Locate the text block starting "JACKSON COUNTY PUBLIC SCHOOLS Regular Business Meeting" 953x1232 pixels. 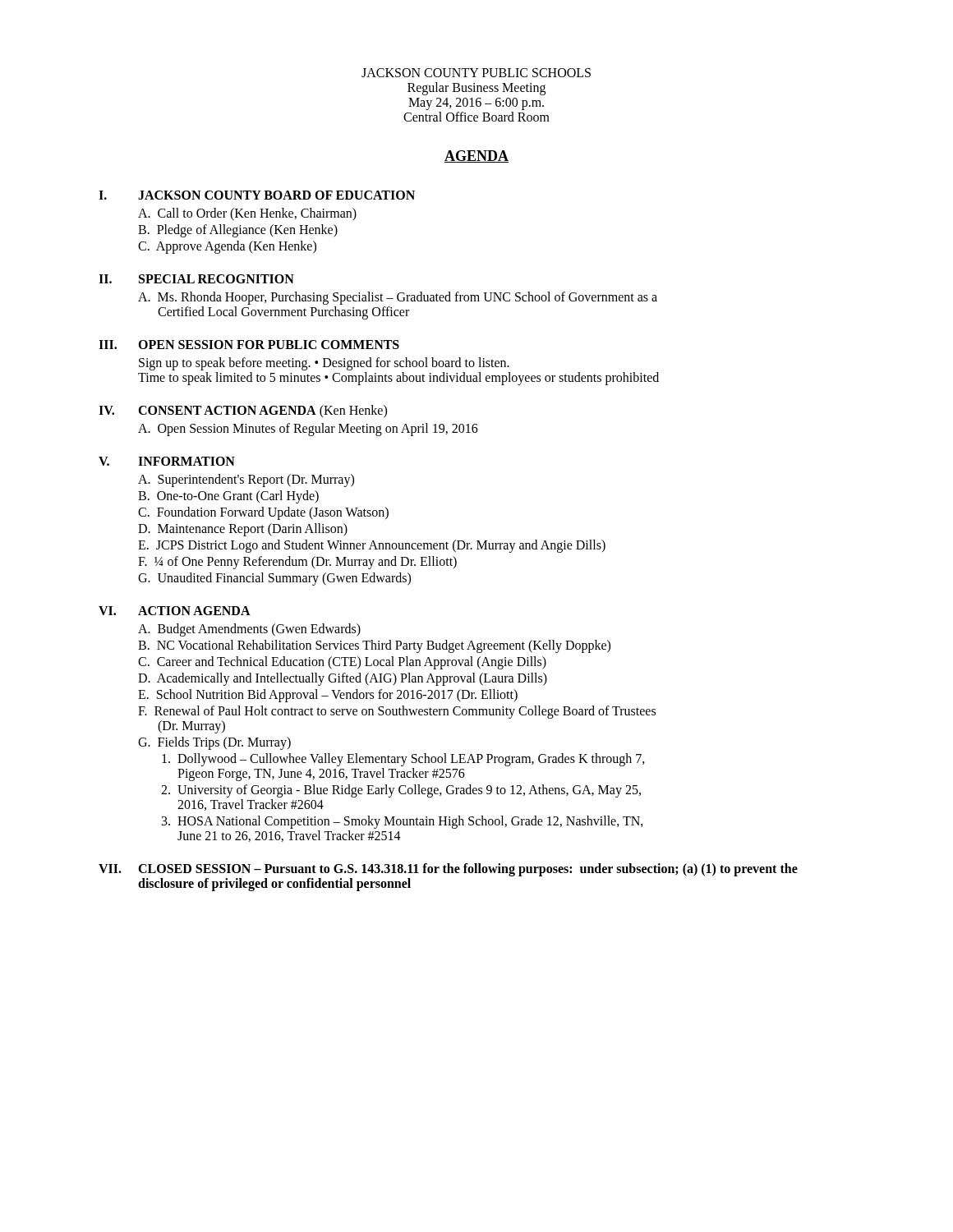(x=476, y=95)
